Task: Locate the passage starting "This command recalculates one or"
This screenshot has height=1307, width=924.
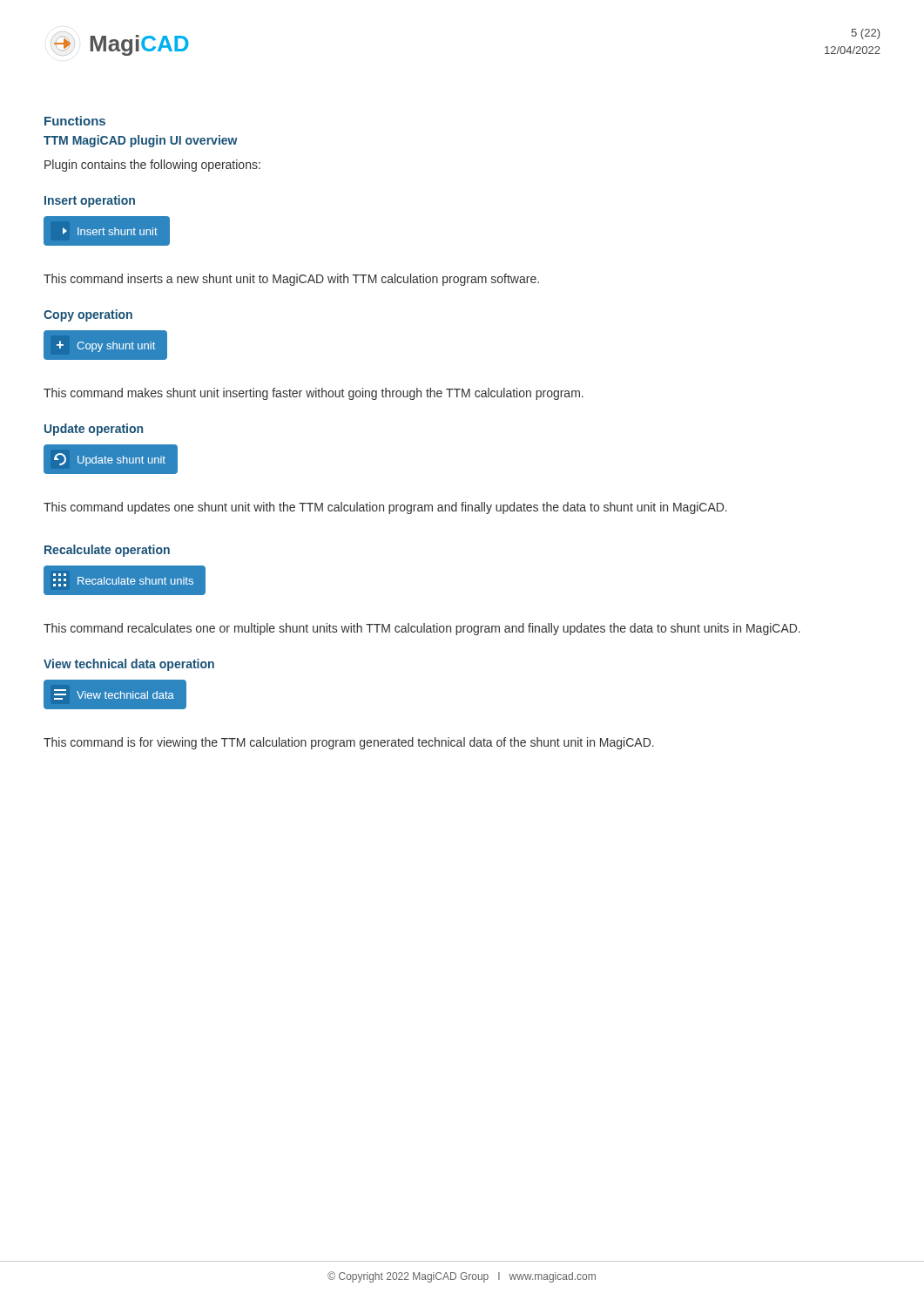Action: 422,628
